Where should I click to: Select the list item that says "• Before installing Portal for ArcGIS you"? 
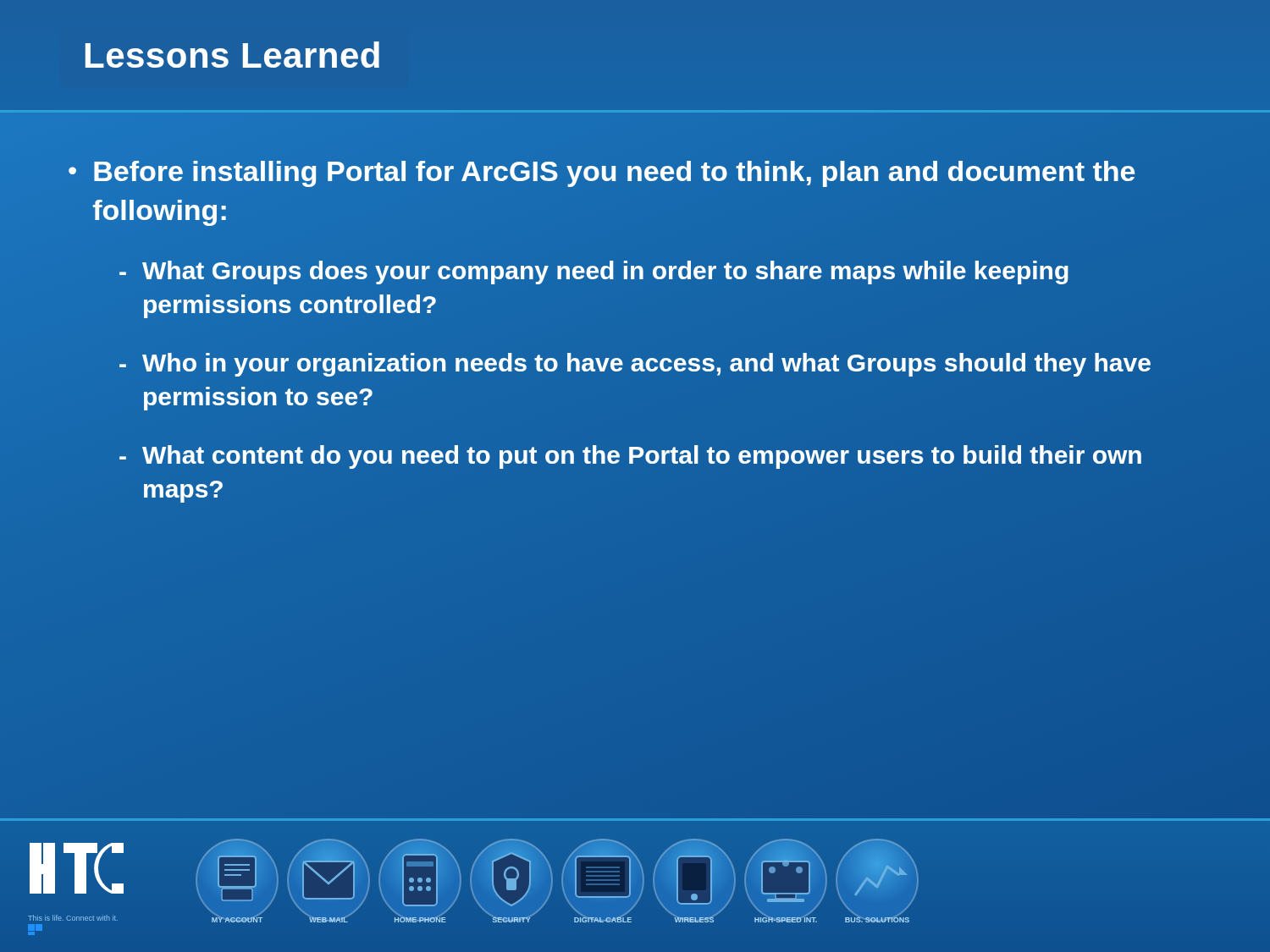point(643,191)
